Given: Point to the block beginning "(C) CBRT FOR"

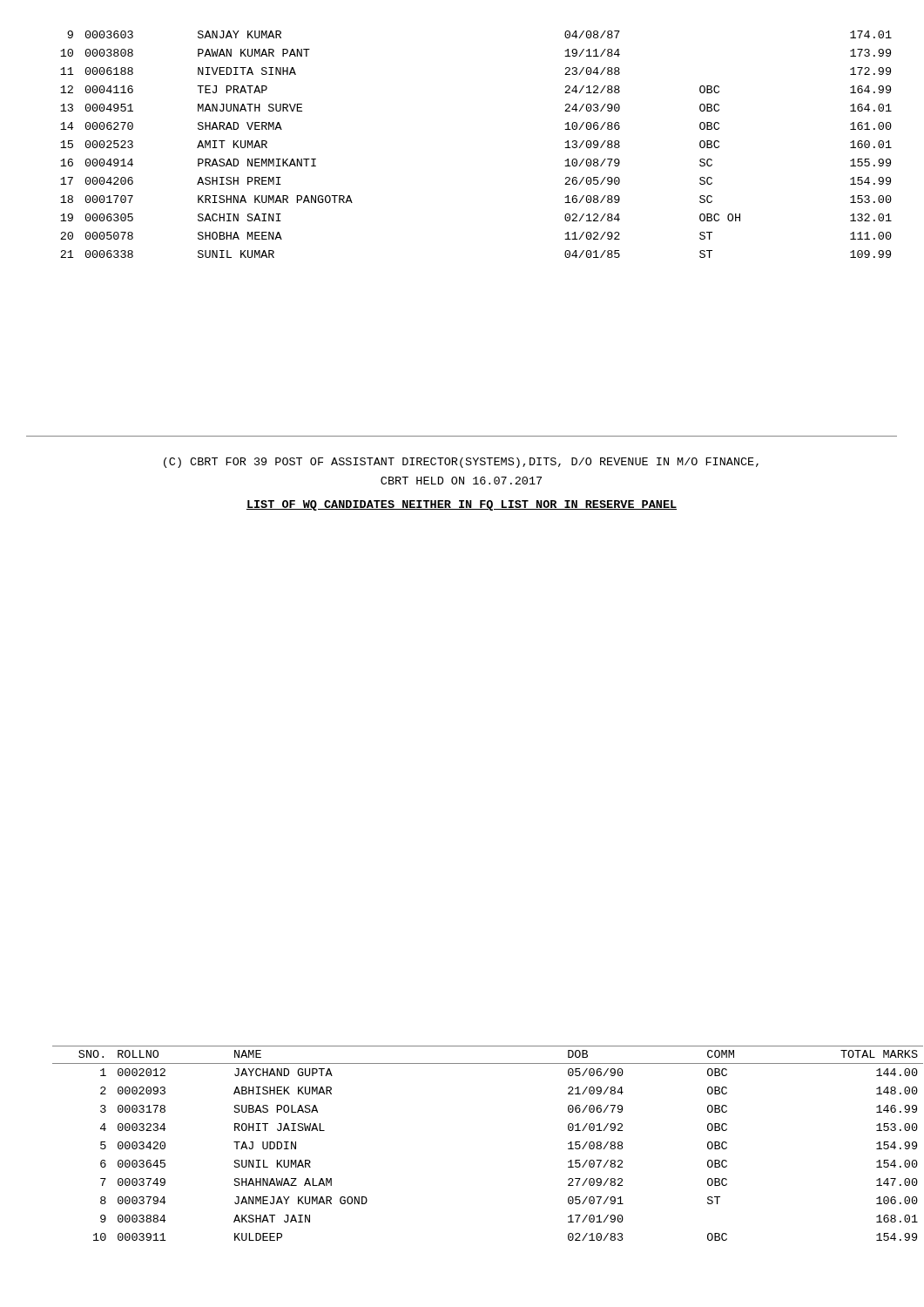Looking at the screenshot, I should pos(462,472).
